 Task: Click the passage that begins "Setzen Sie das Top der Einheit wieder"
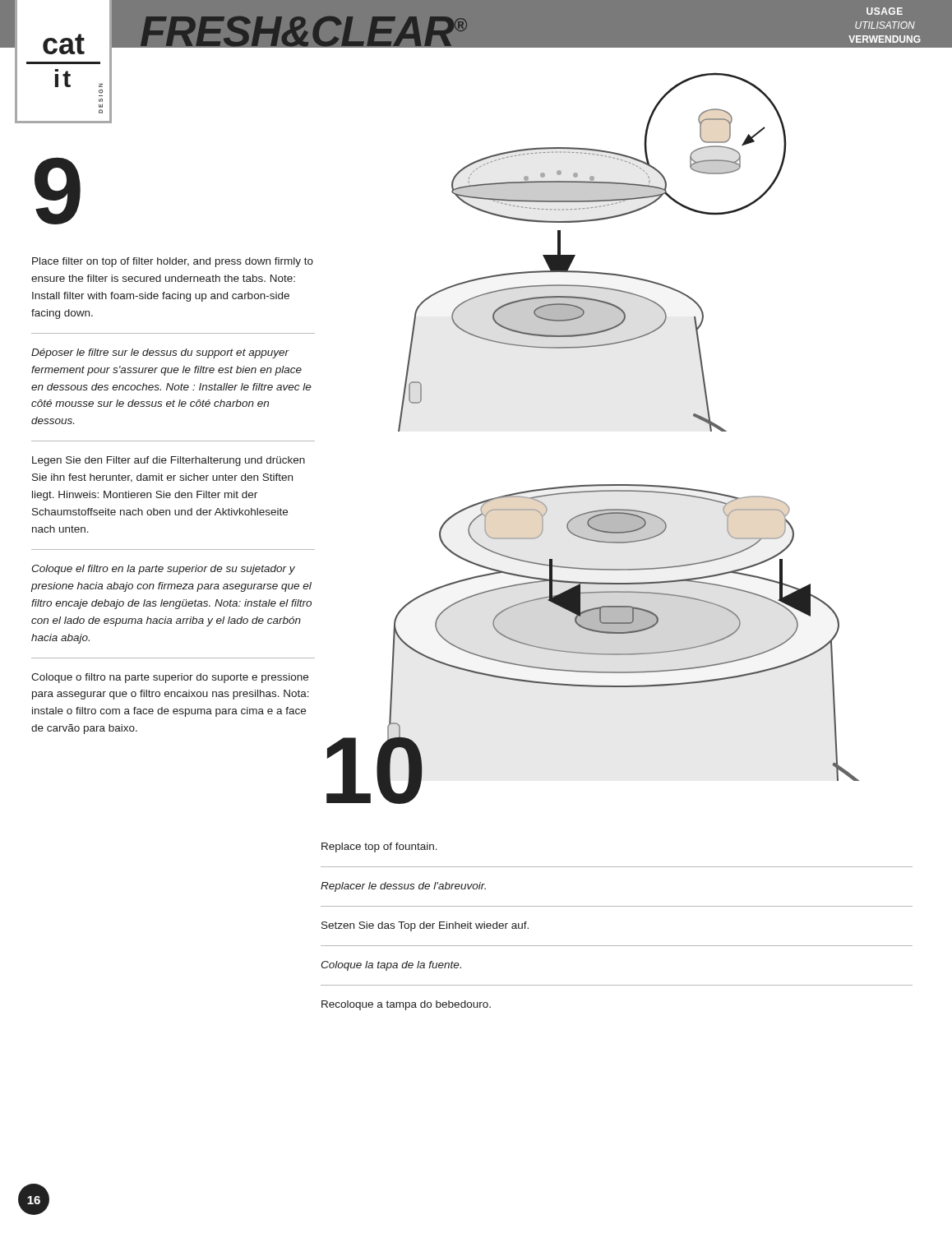[425, 925]
